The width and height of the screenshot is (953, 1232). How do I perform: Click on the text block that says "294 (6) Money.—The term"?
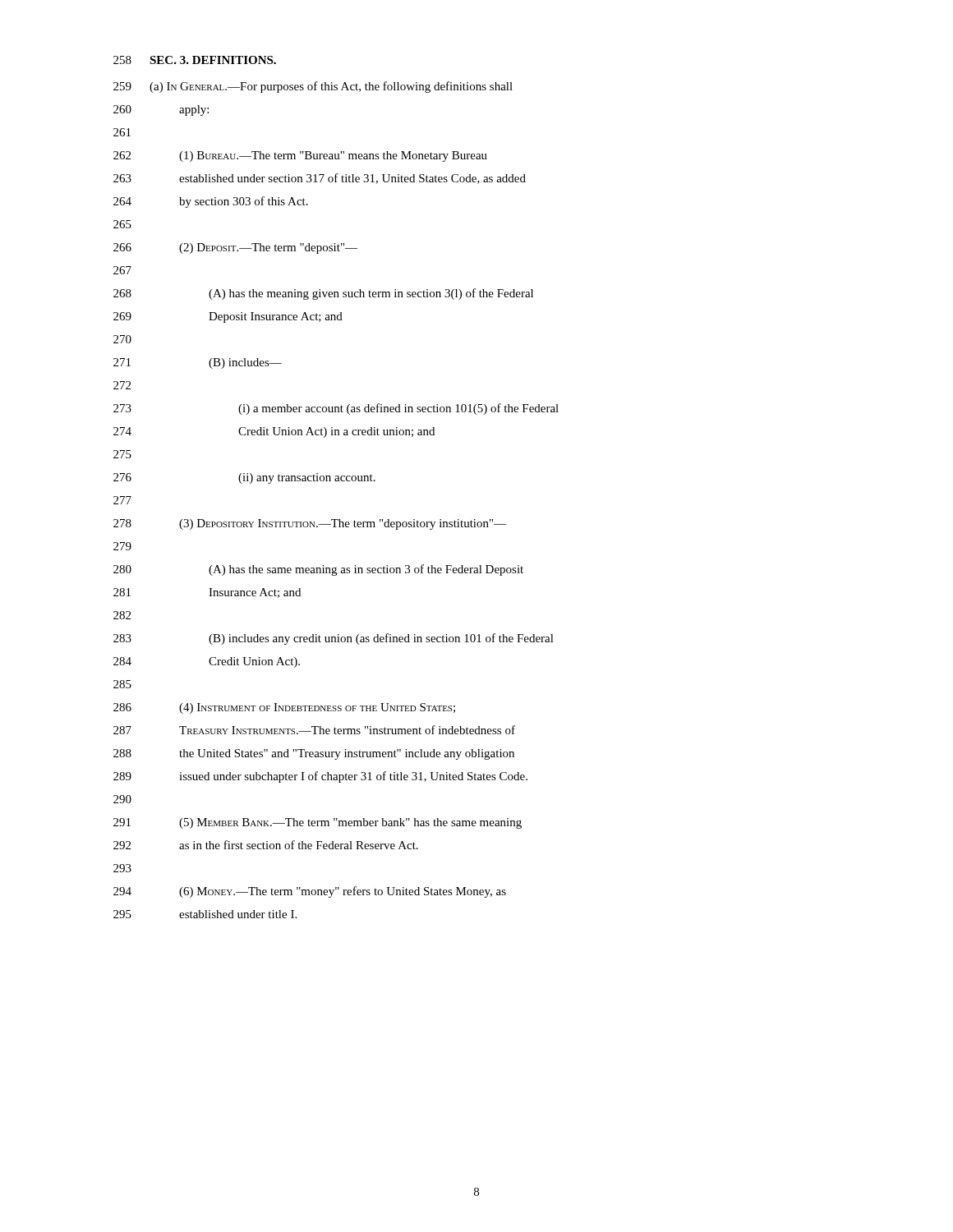point(306,891)
